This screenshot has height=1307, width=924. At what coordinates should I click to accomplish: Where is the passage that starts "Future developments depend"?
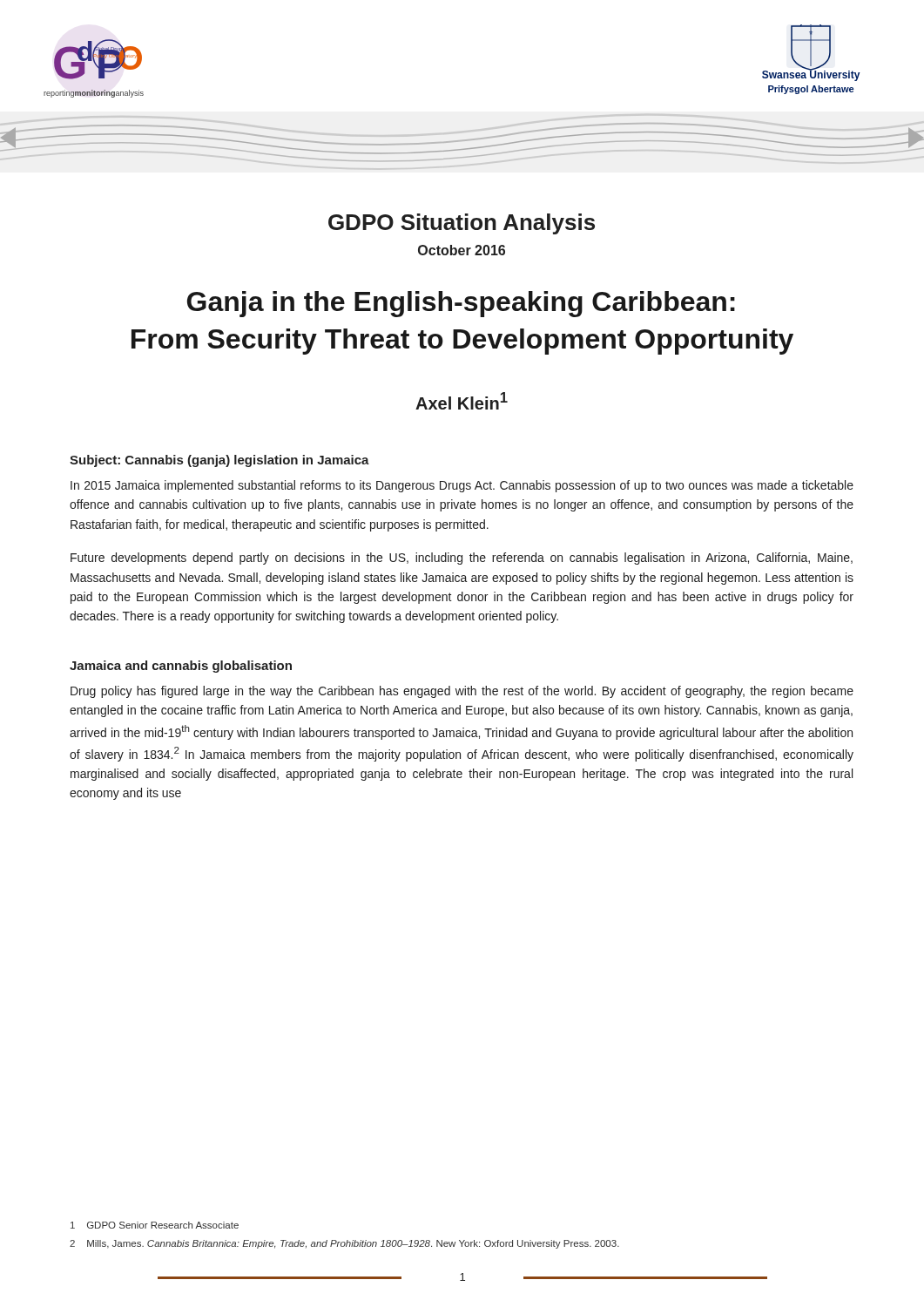[462, 587]
